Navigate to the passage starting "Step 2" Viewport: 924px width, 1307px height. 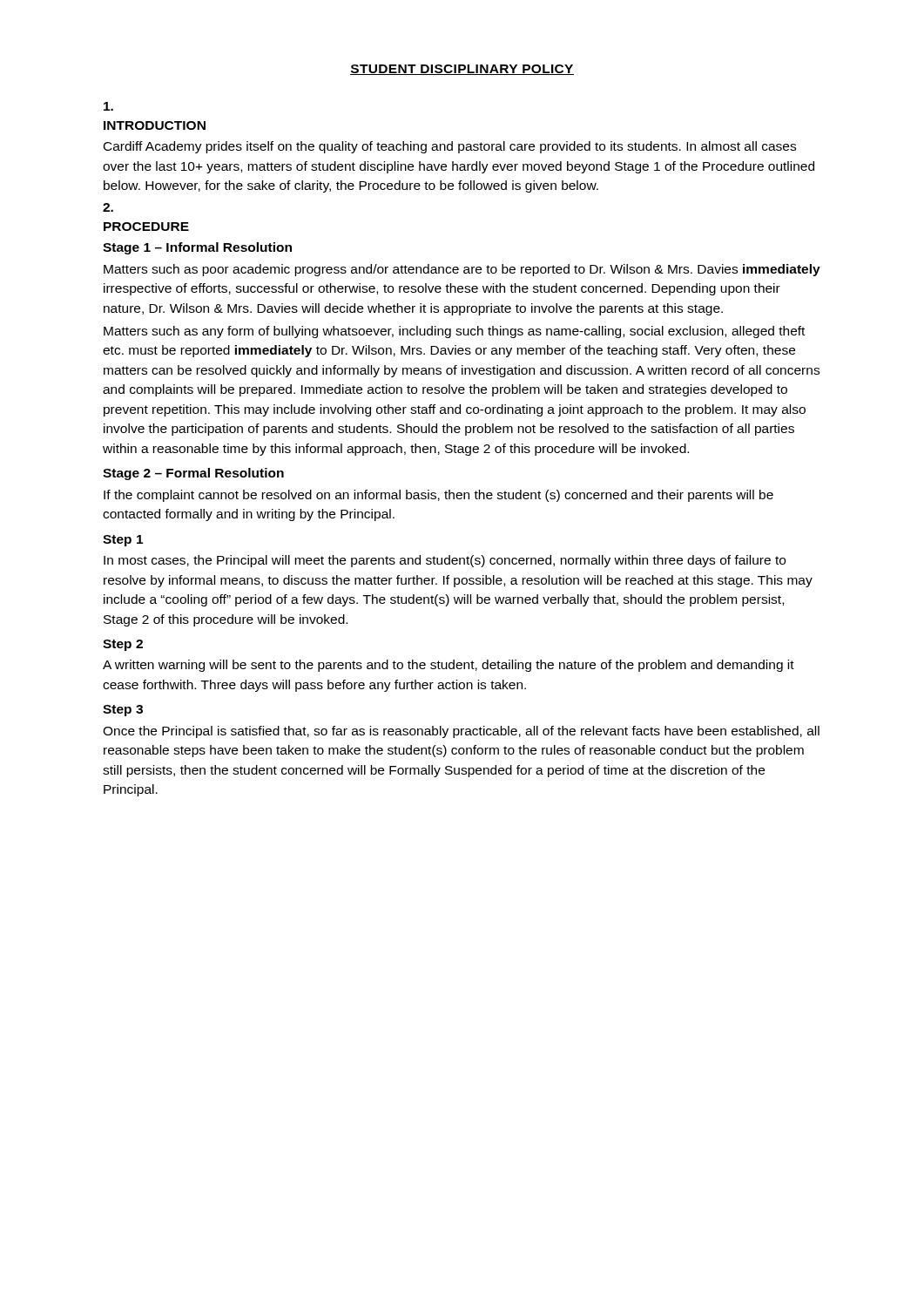pyautogui.click(x=123, y=645)
